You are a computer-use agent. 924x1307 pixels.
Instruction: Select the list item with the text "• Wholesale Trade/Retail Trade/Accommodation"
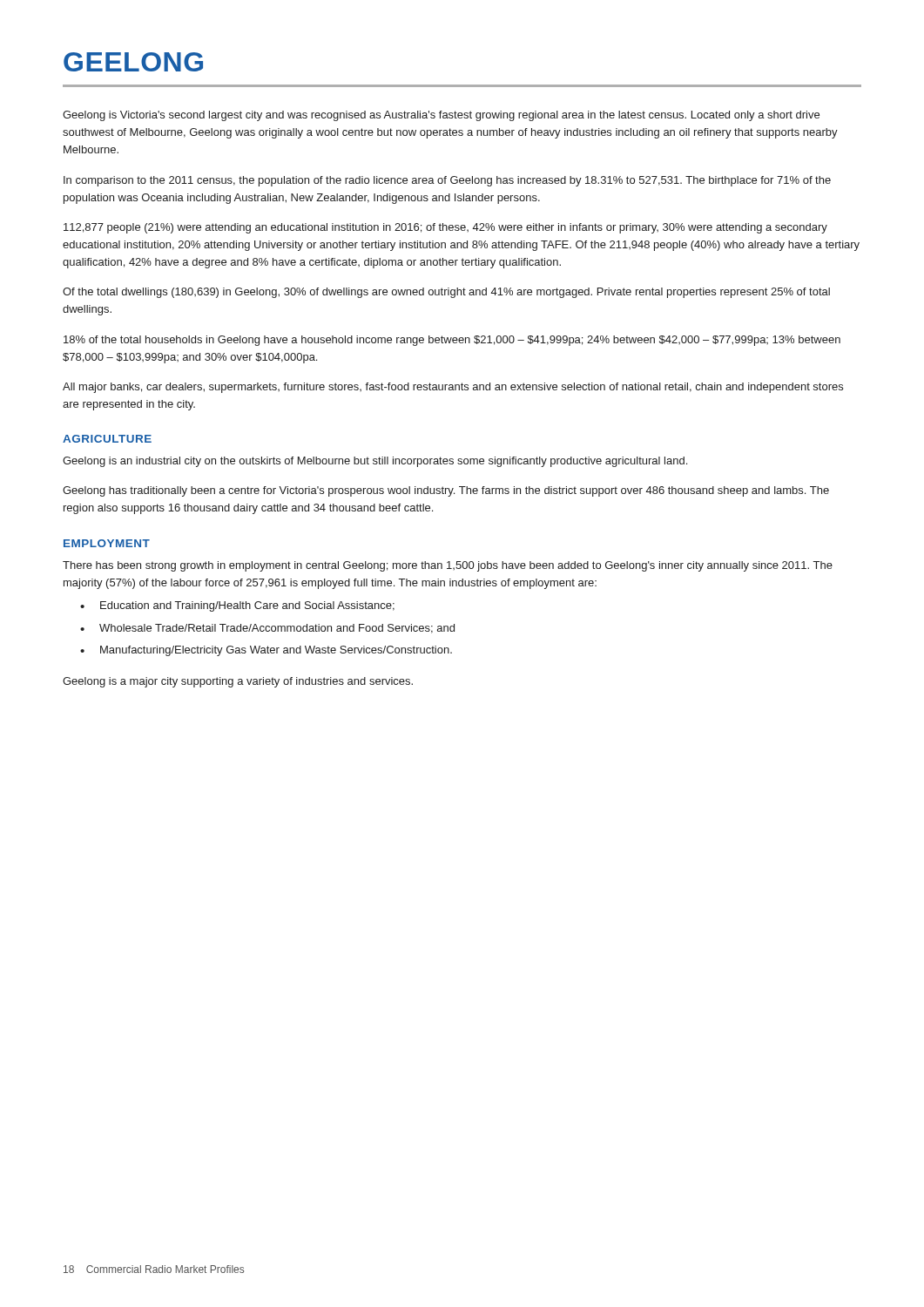click(268, 629)
